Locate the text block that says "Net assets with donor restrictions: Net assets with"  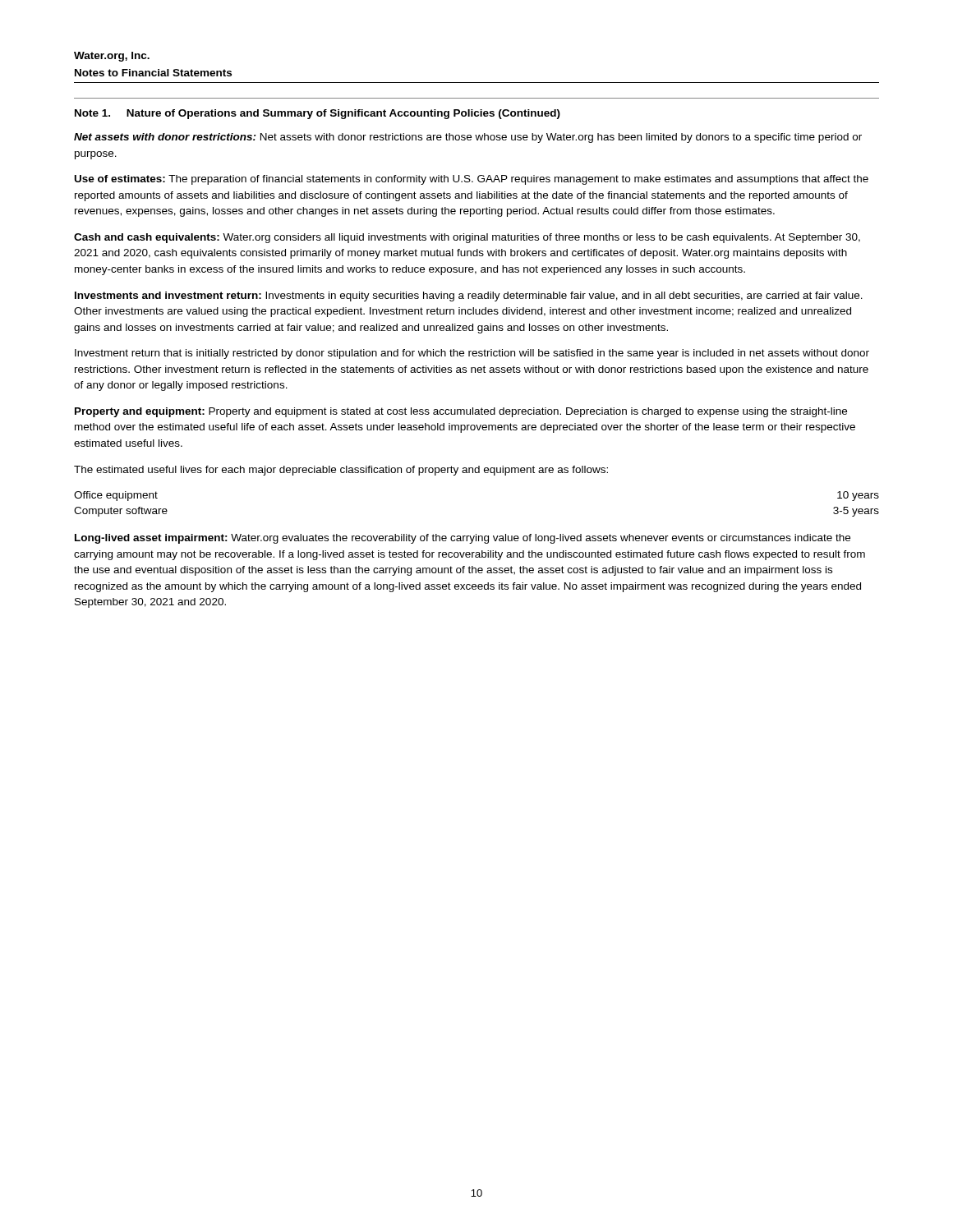(x=468, y=145)
